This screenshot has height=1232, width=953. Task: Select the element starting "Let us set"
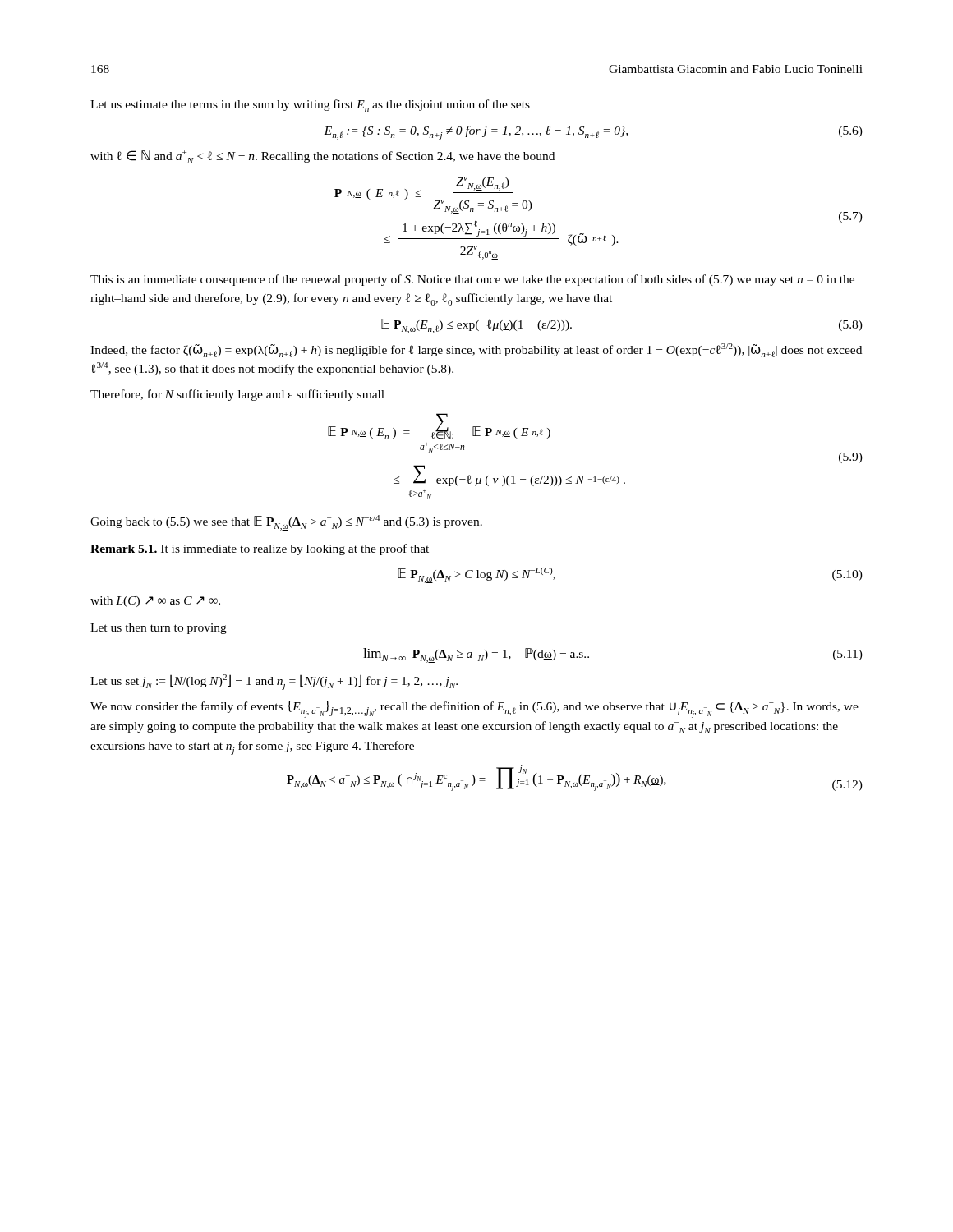click(274, 681)
